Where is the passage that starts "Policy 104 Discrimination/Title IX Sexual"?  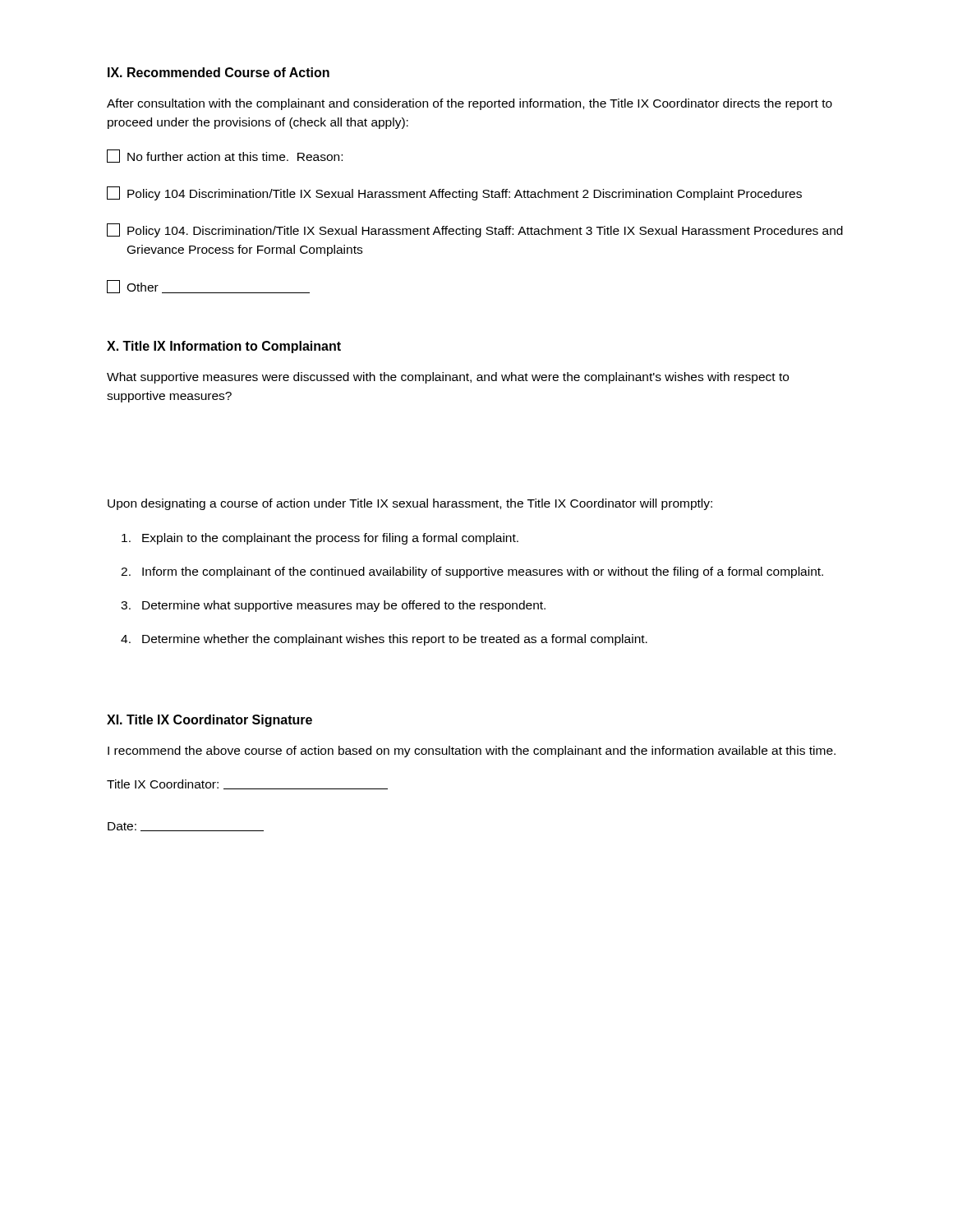[x=476, y=193]
